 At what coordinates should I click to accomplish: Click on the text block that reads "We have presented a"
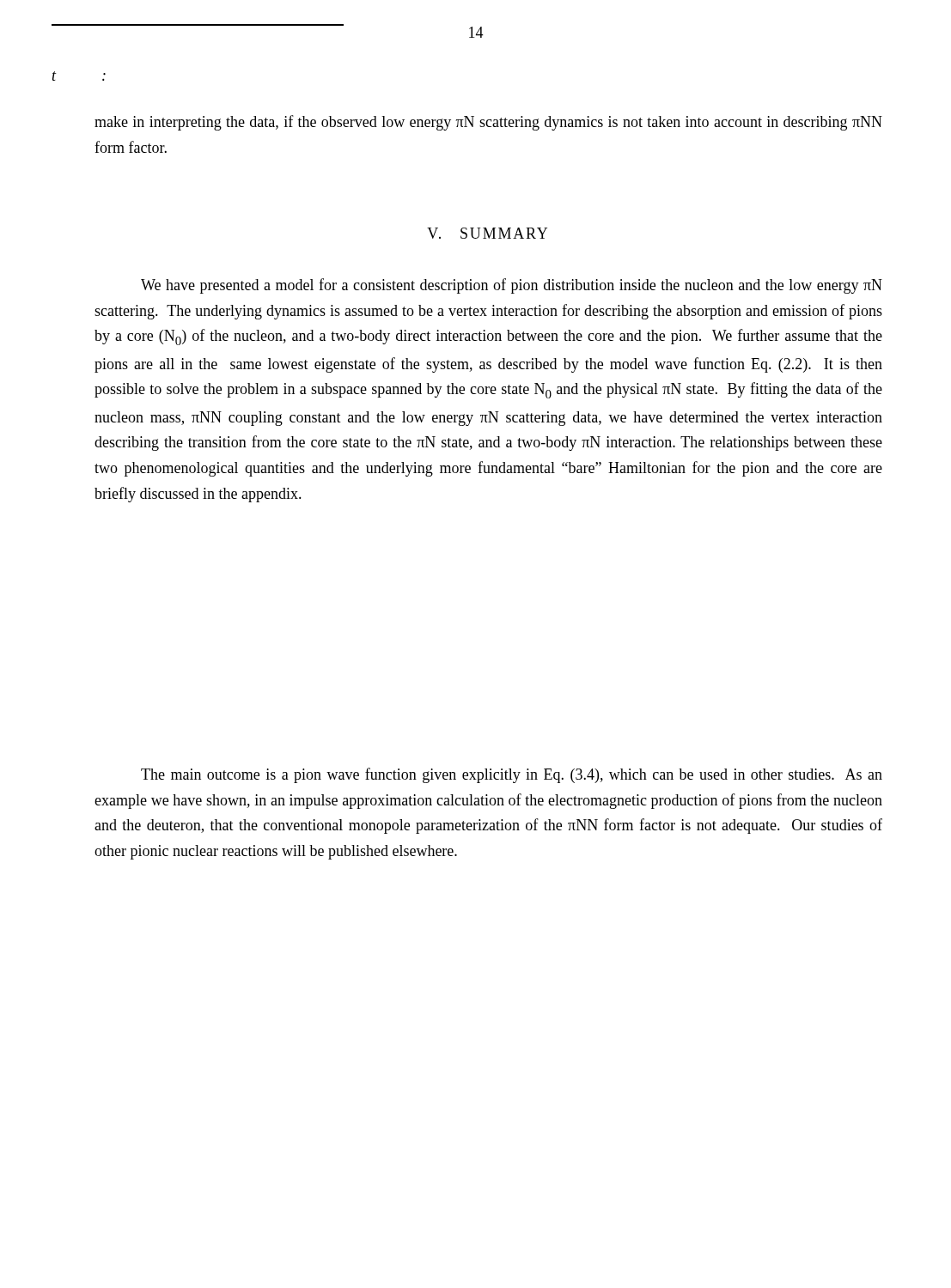488,390
